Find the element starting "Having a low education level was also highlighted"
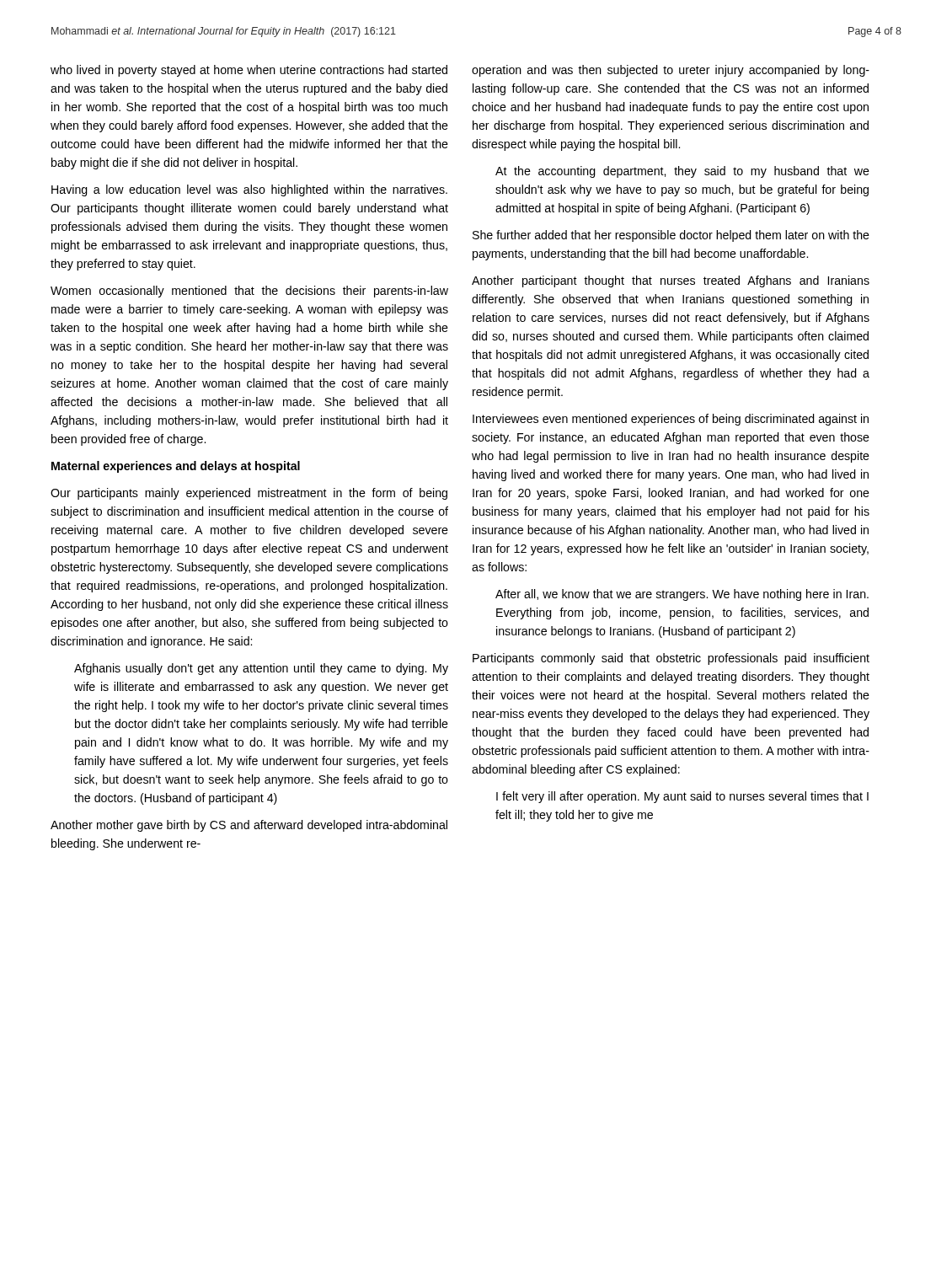 coord(249,227)
